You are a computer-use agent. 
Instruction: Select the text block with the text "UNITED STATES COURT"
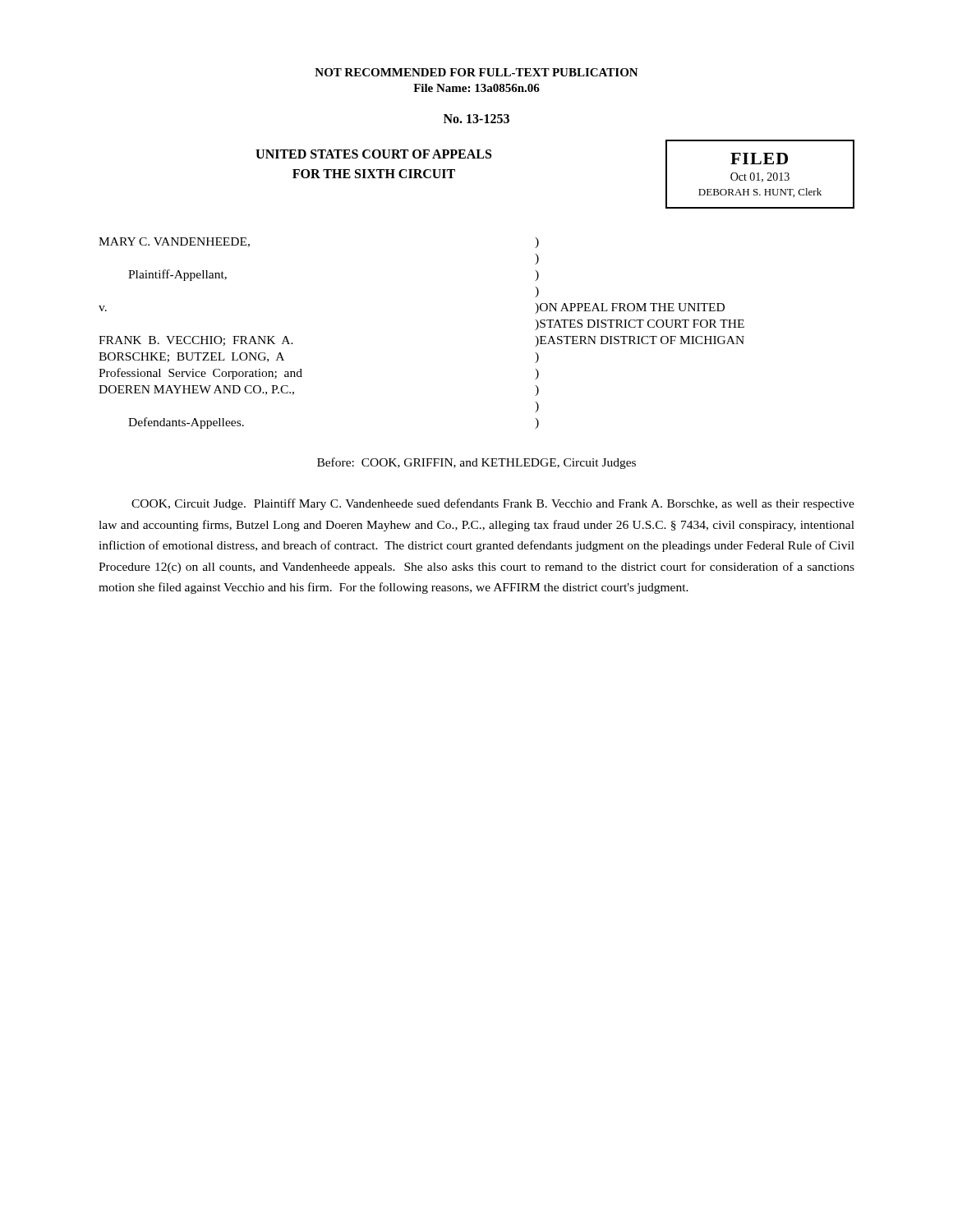coord(374,164)
